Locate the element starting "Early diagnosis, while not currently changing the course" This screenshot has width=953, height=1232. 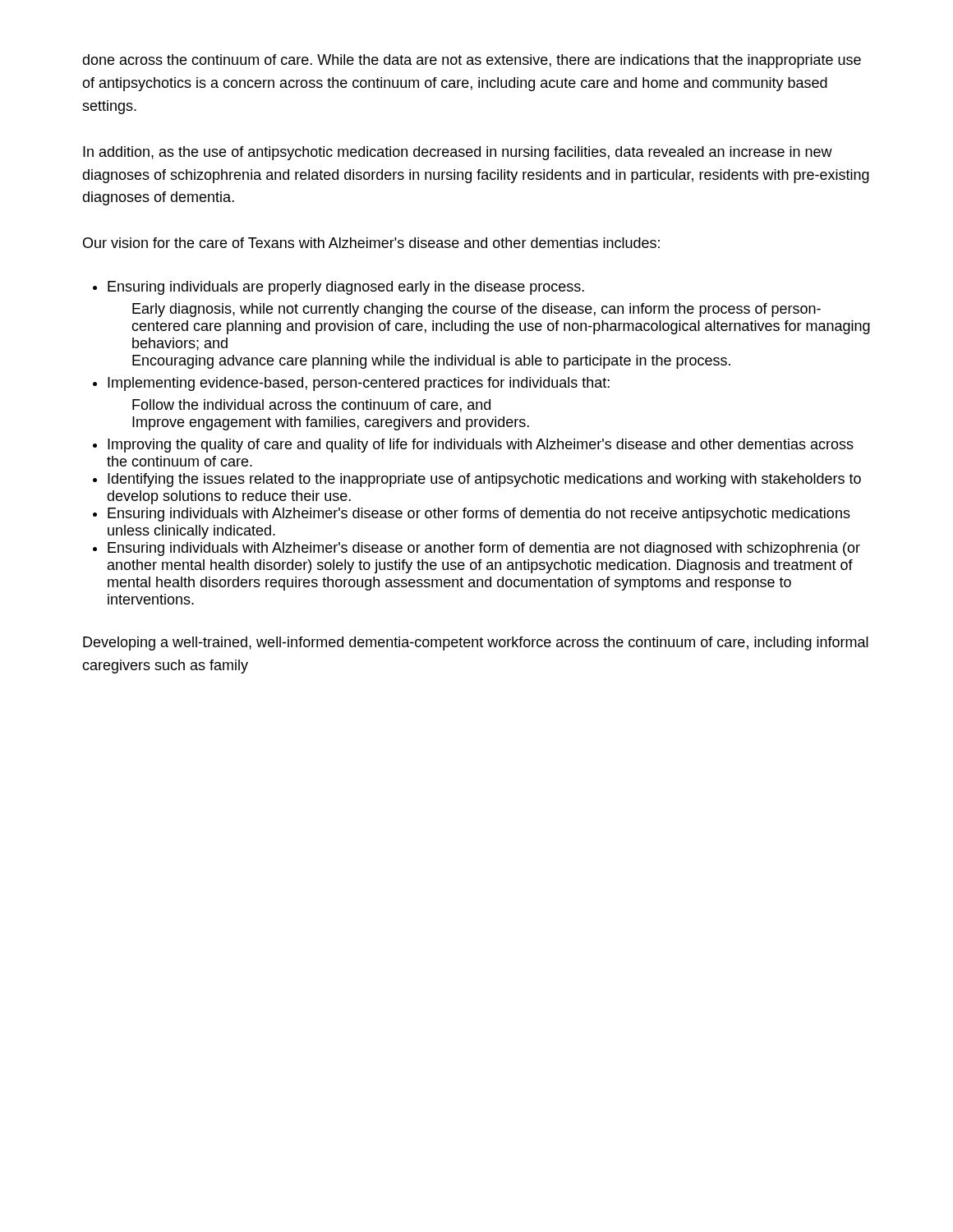[x=501, y=327]
